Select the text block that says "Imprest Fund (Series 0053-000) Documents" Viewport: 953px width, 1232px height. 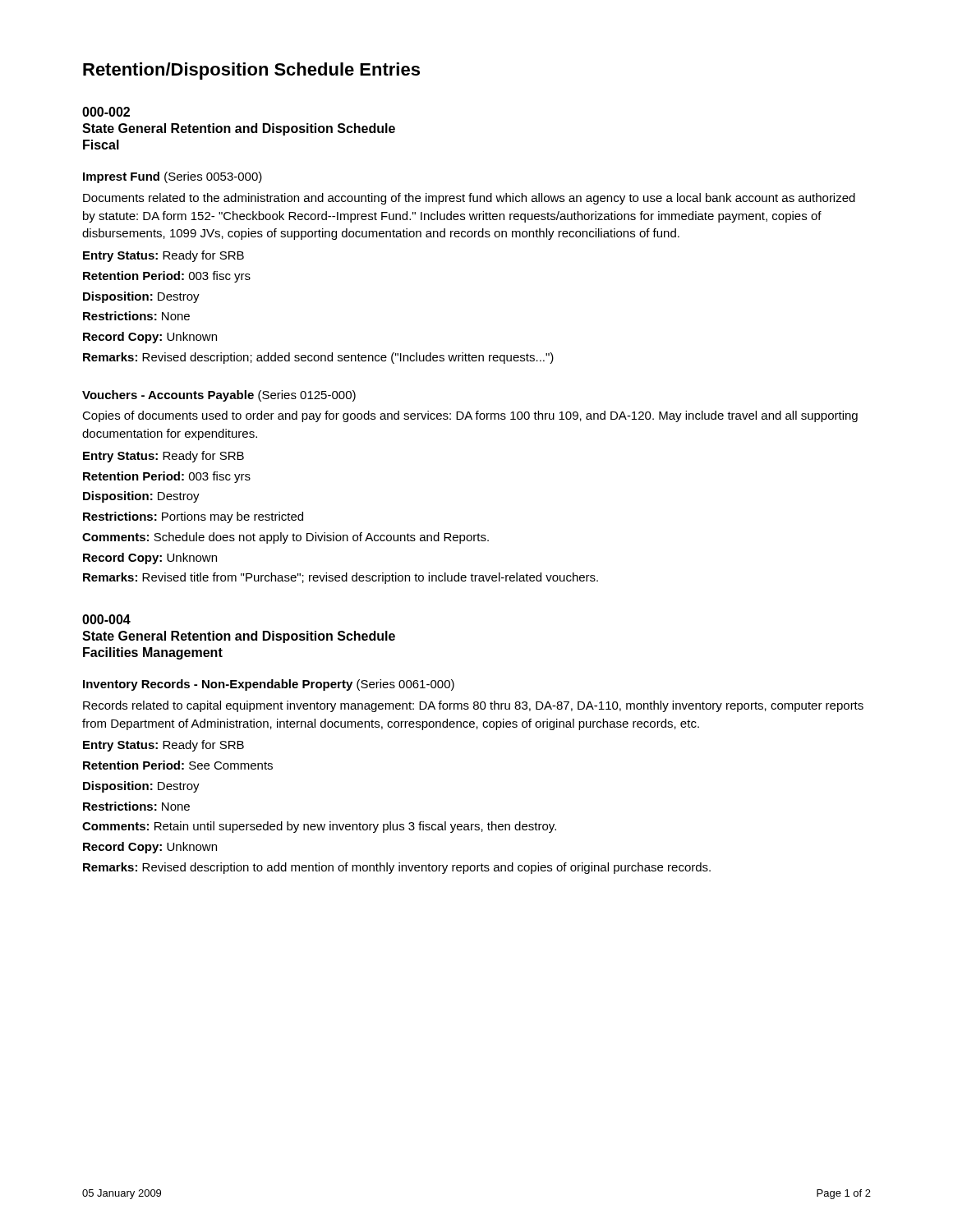pos(173,177)
